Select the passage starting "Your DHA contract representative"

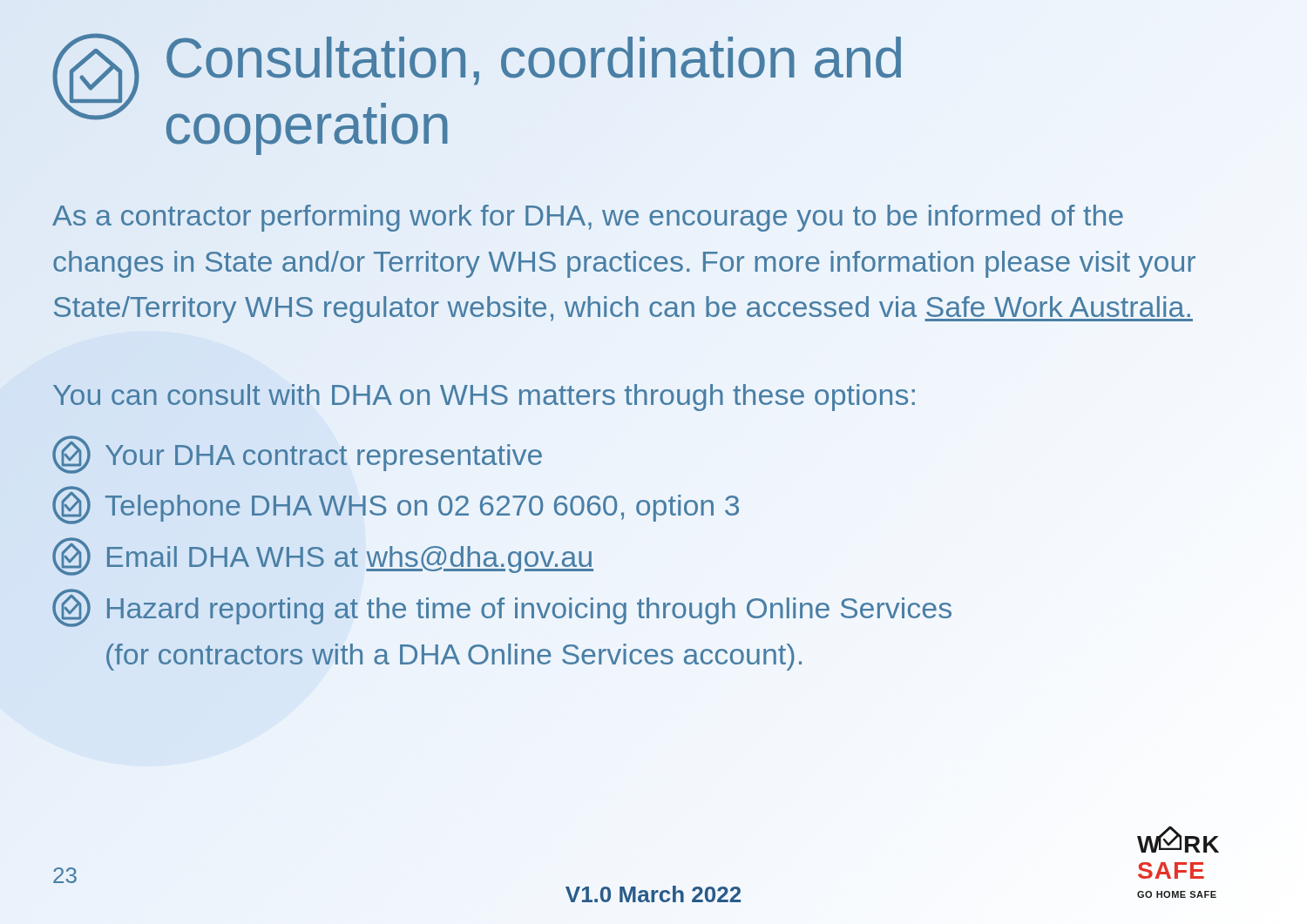click(297, 455)
